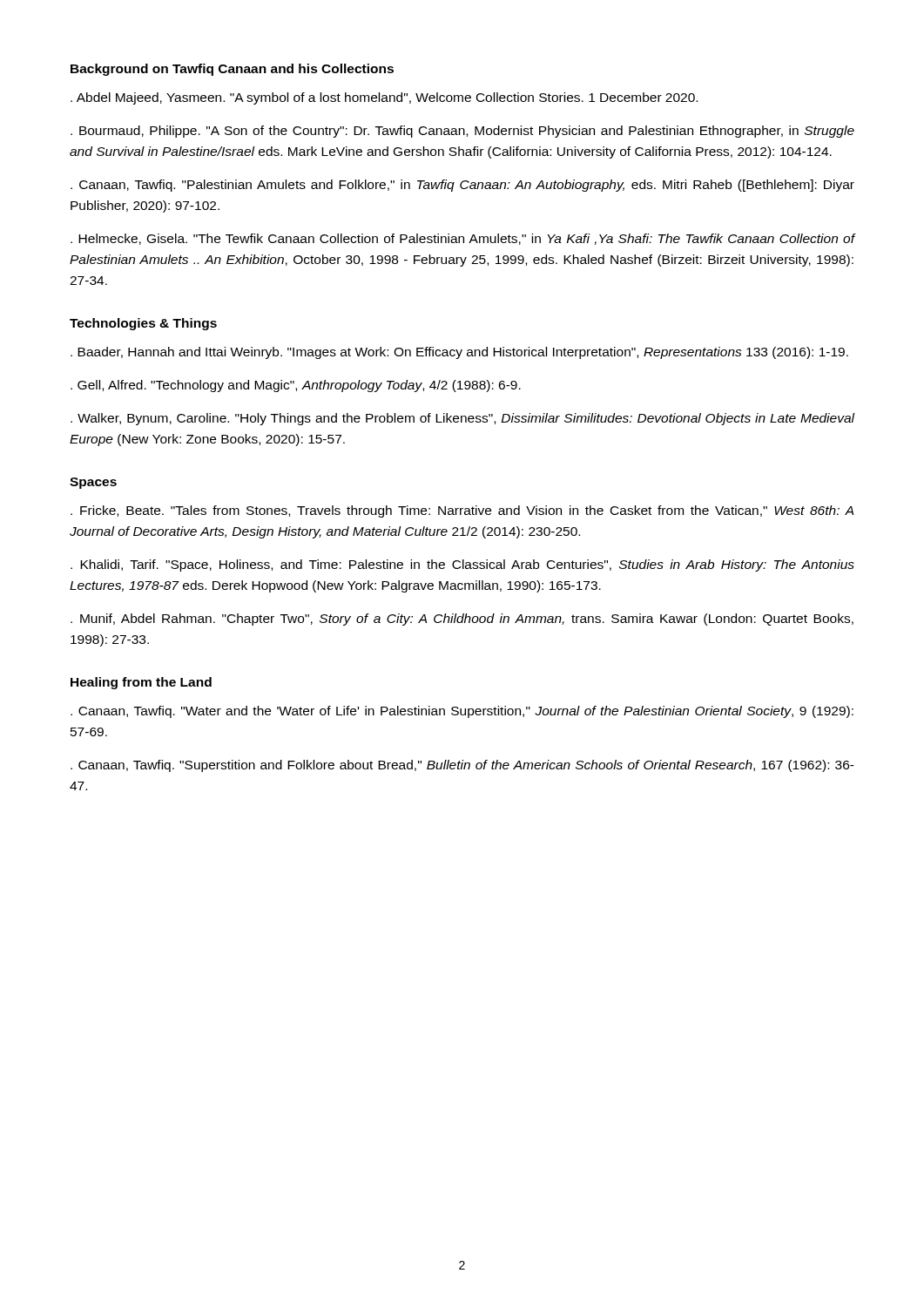Click on the text starting ". Helmecke, Gisela. "The Tewfik Canaan Collection of"

coord(462,259)
